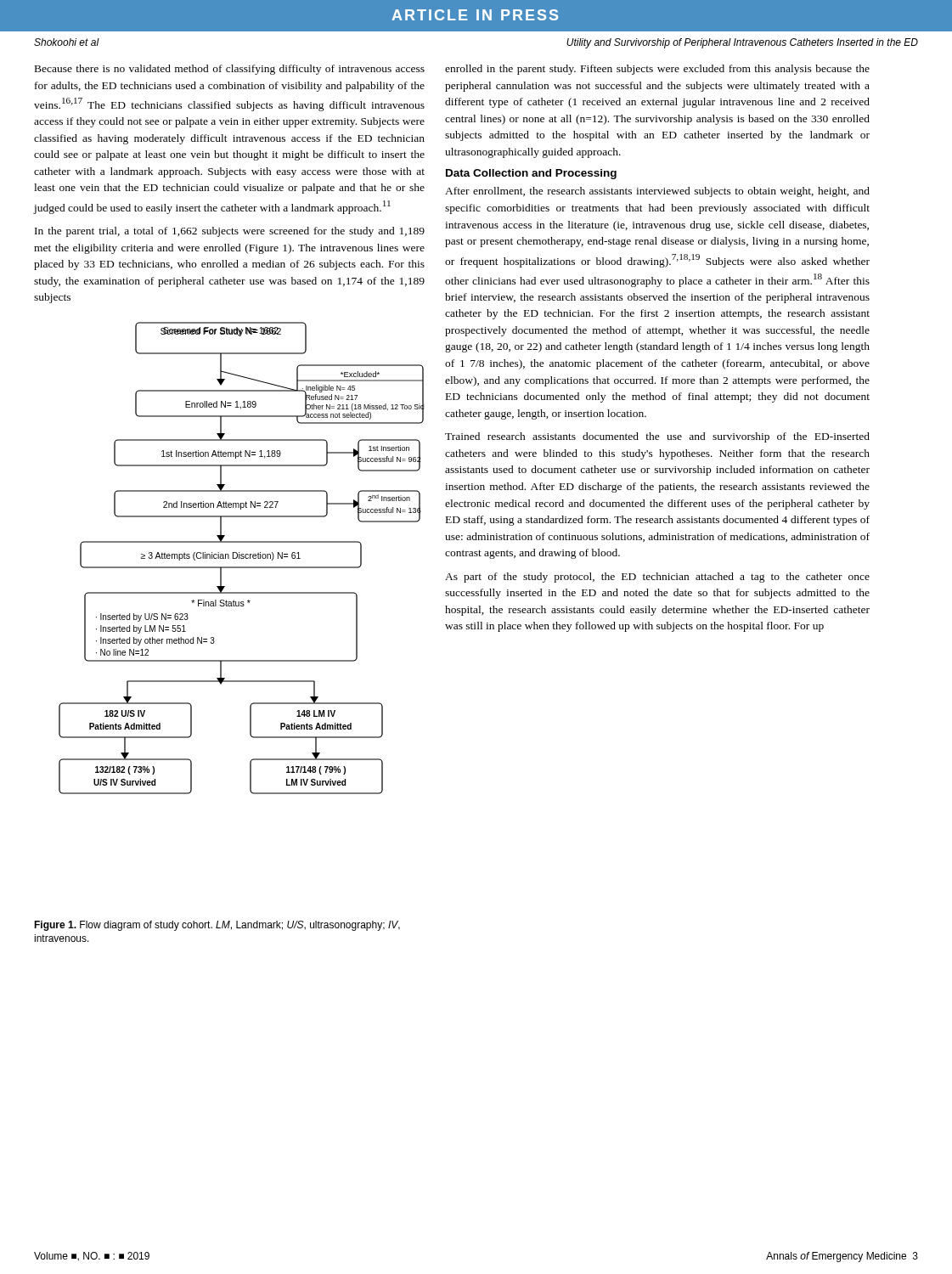
Task: Click on the text block that says "Because there is no validated method of classifying"
Action: 229,183
